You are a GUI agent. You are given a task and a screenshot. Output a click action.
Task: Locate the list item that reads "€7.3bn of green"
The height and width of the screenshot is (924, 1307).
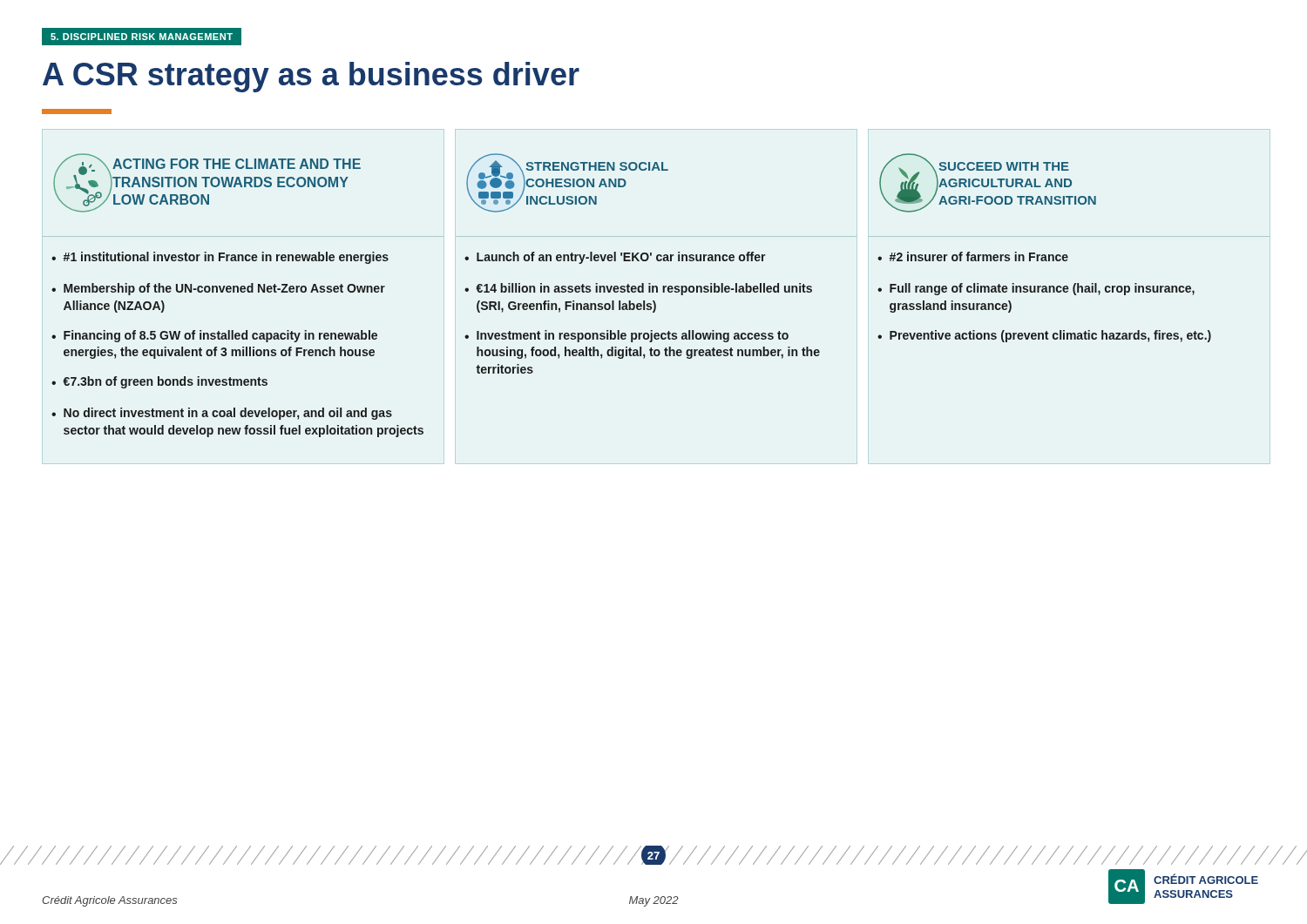166,382
